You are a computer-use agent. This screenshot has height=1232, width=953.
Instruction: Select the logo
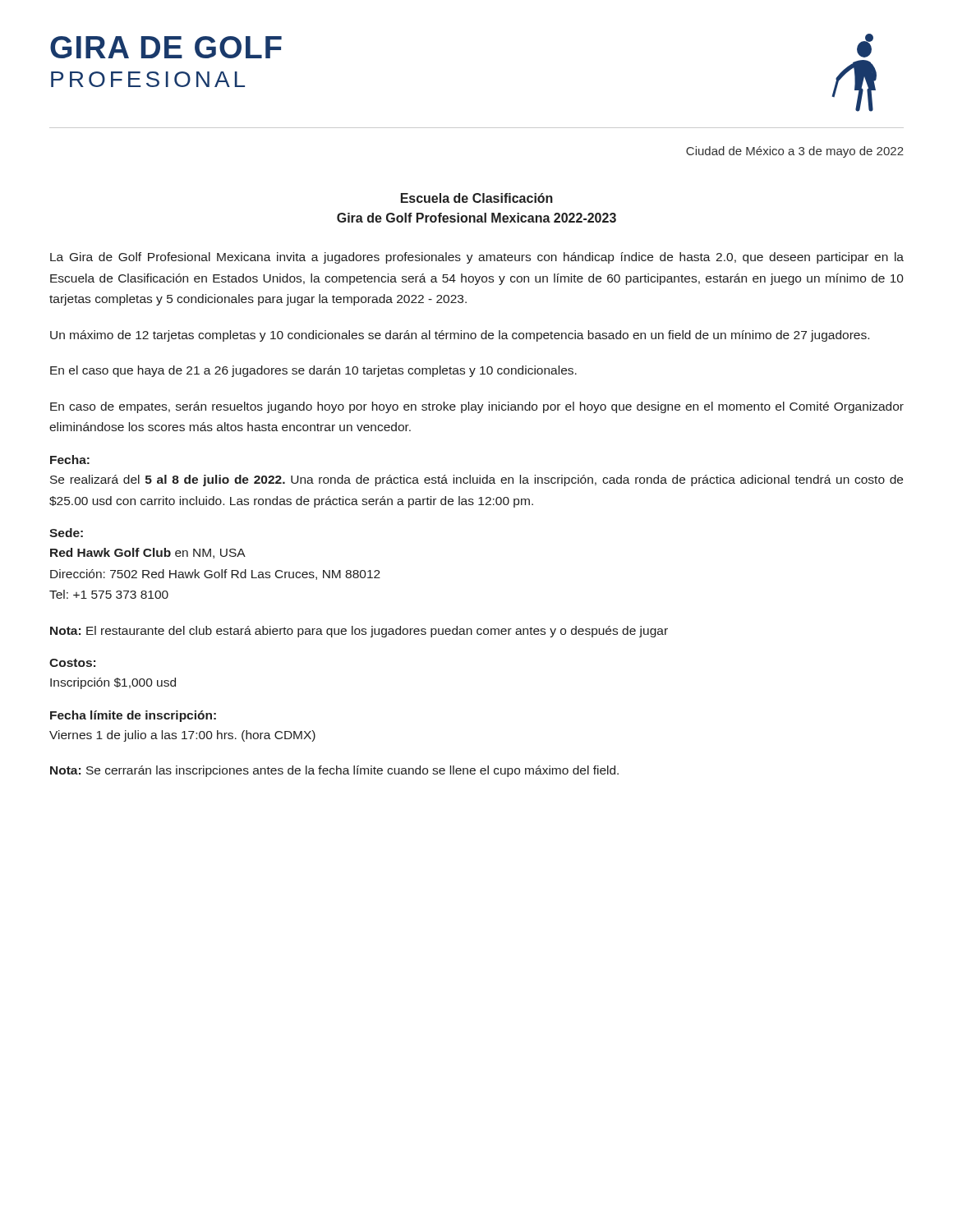(863, 74)
